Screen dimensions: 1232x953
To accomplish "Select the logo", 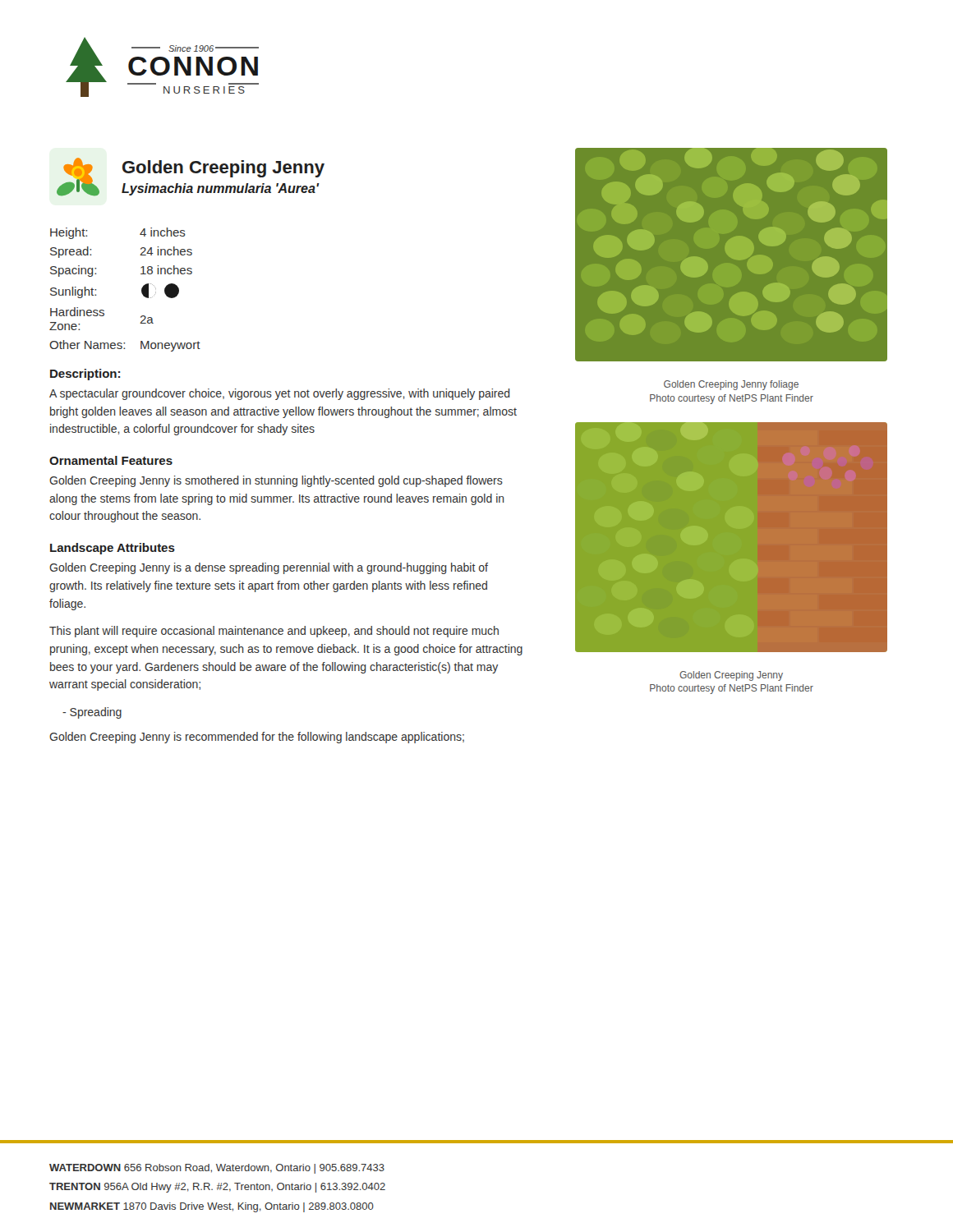I will point(156,70).
